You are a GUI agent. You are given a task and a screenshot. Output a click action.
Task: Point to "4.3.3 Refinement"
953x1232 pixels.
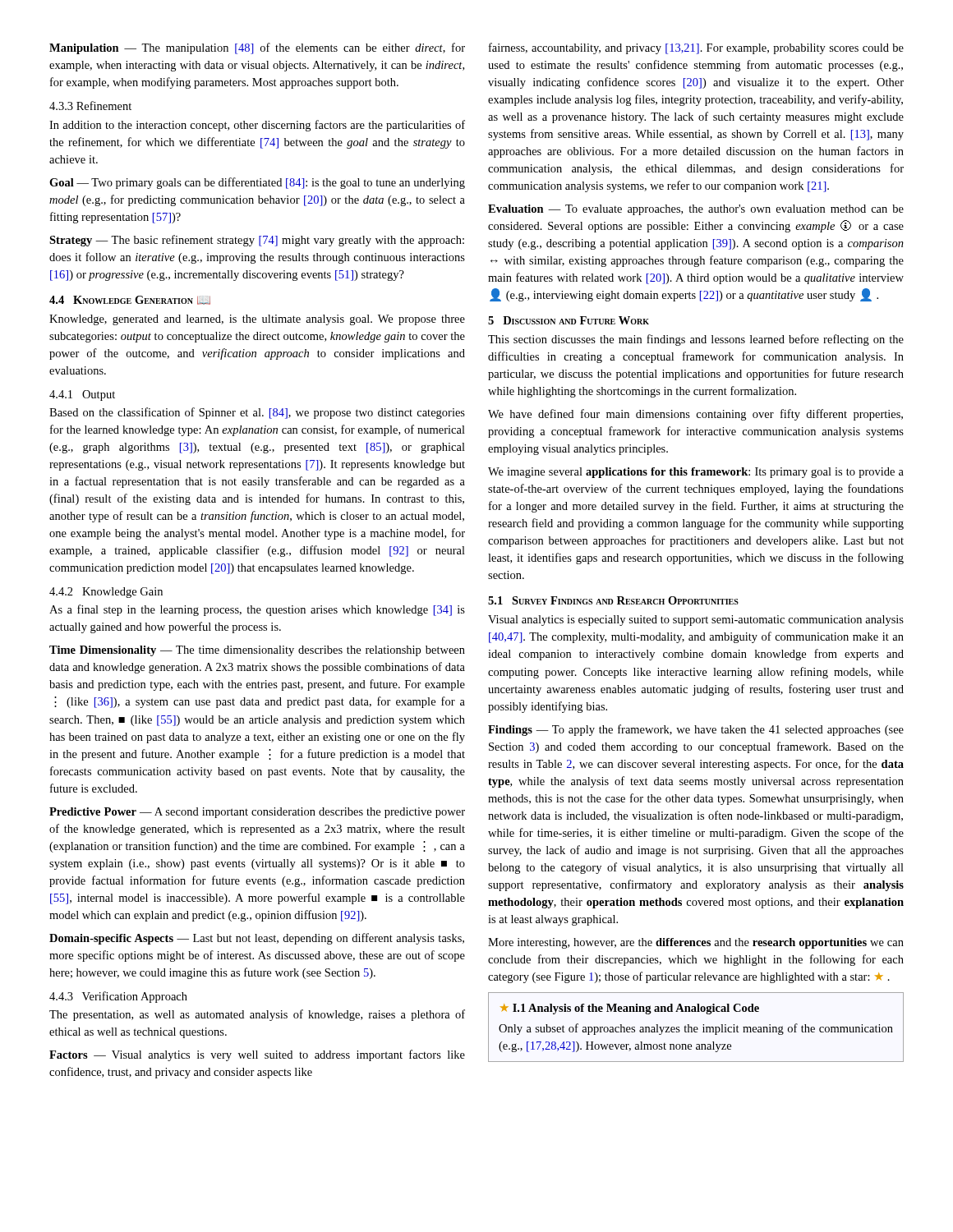tap(90, 106)
